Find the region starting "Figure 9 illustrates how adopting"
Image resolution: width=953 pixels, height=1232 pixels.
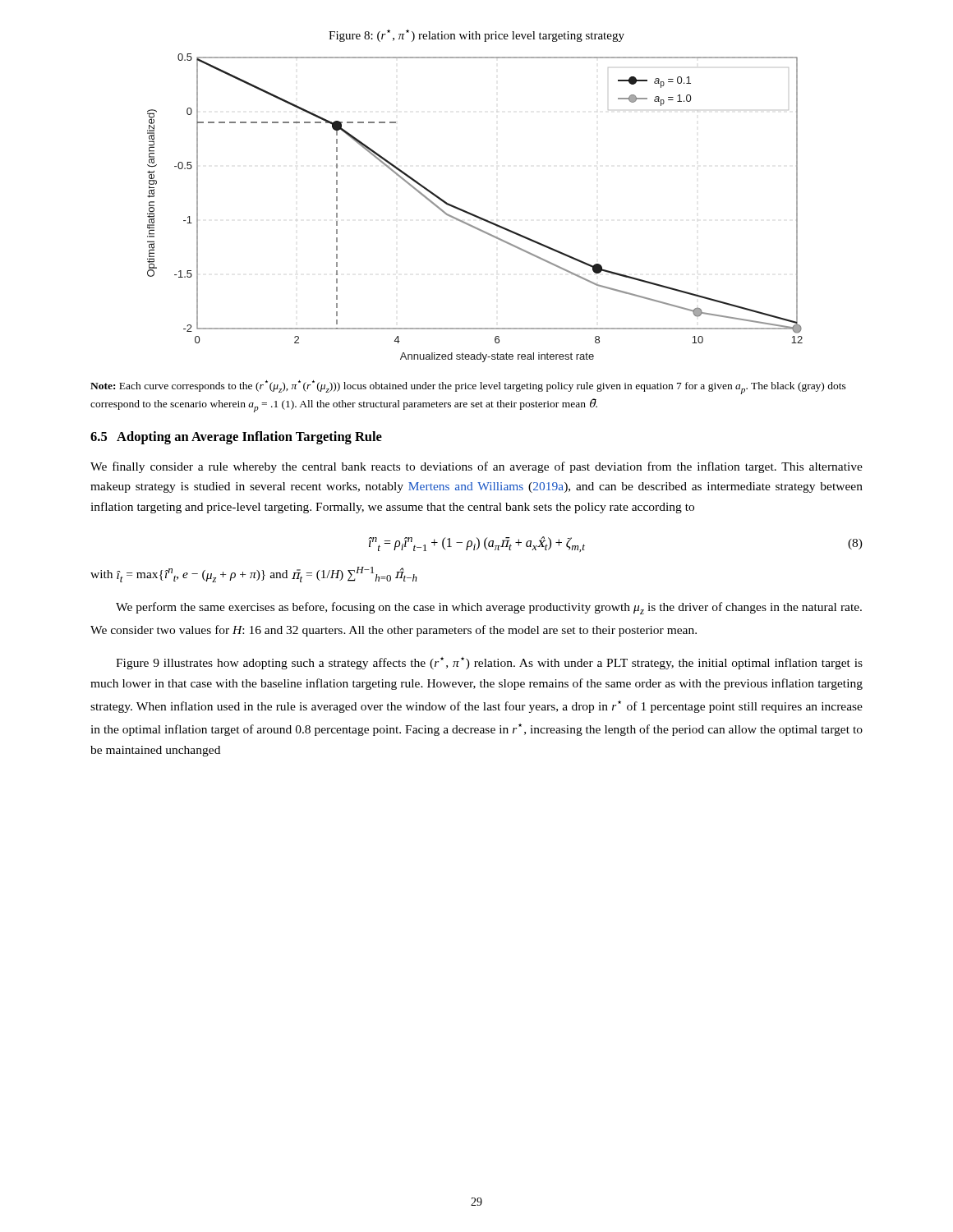tap(476, 704)
